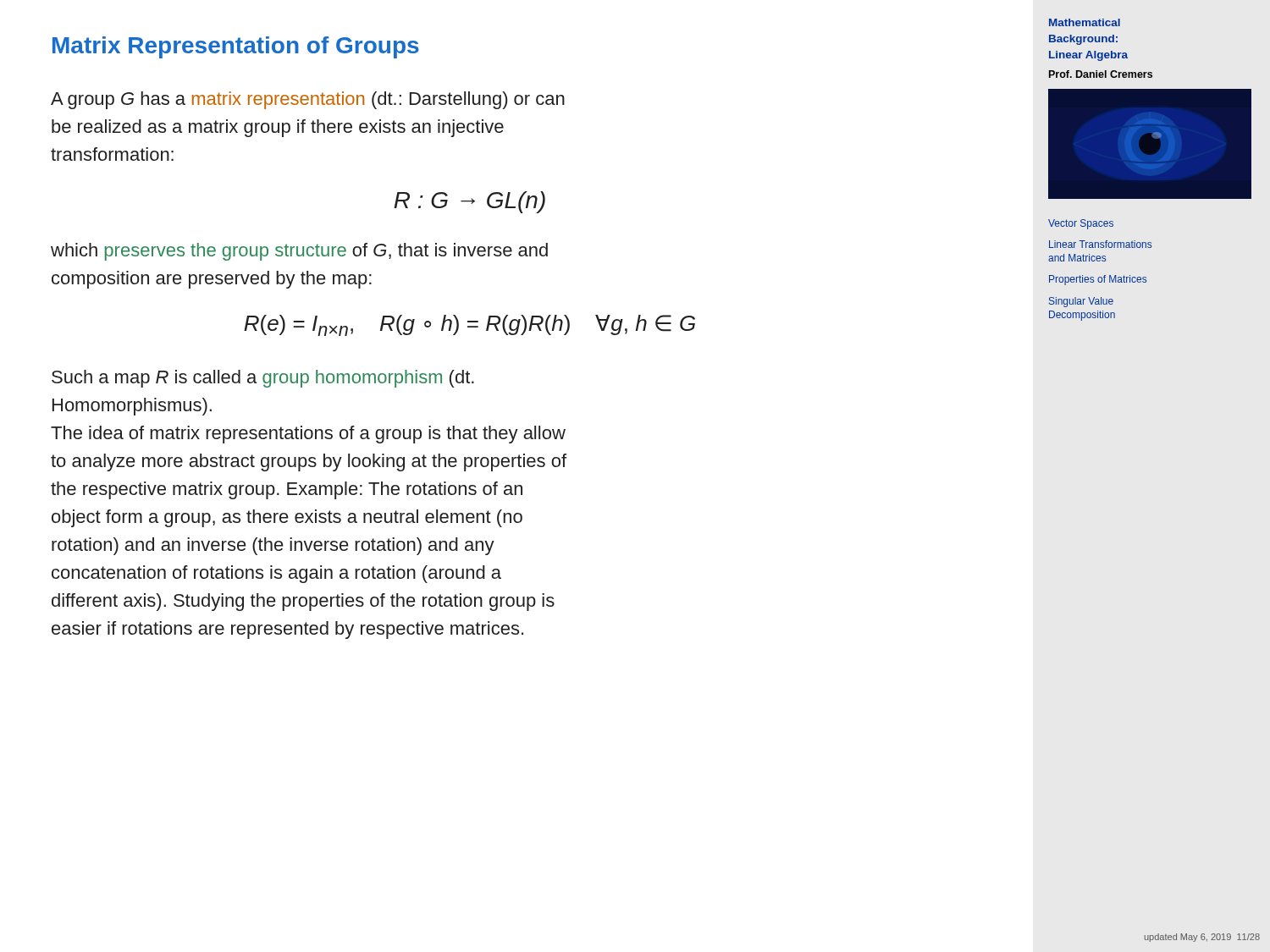Select the region starting "R(e) = In×n, R(g ∘"
The width and height of the screenshot is (1270, 952).
(x=470, y=325)
